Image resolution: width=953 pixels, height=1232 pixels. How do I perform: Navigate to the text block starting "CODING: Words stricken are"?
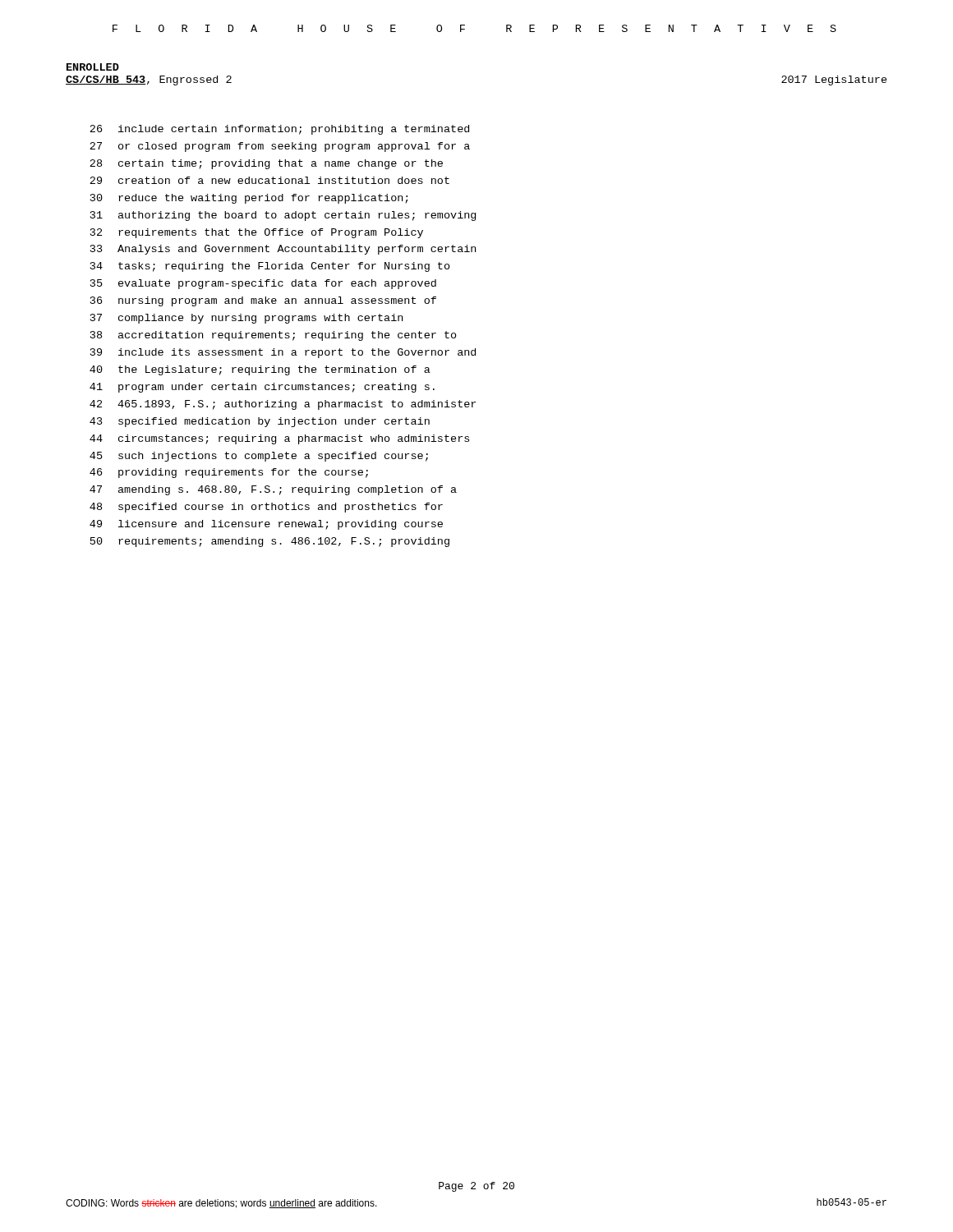[x=222, y=1203]
